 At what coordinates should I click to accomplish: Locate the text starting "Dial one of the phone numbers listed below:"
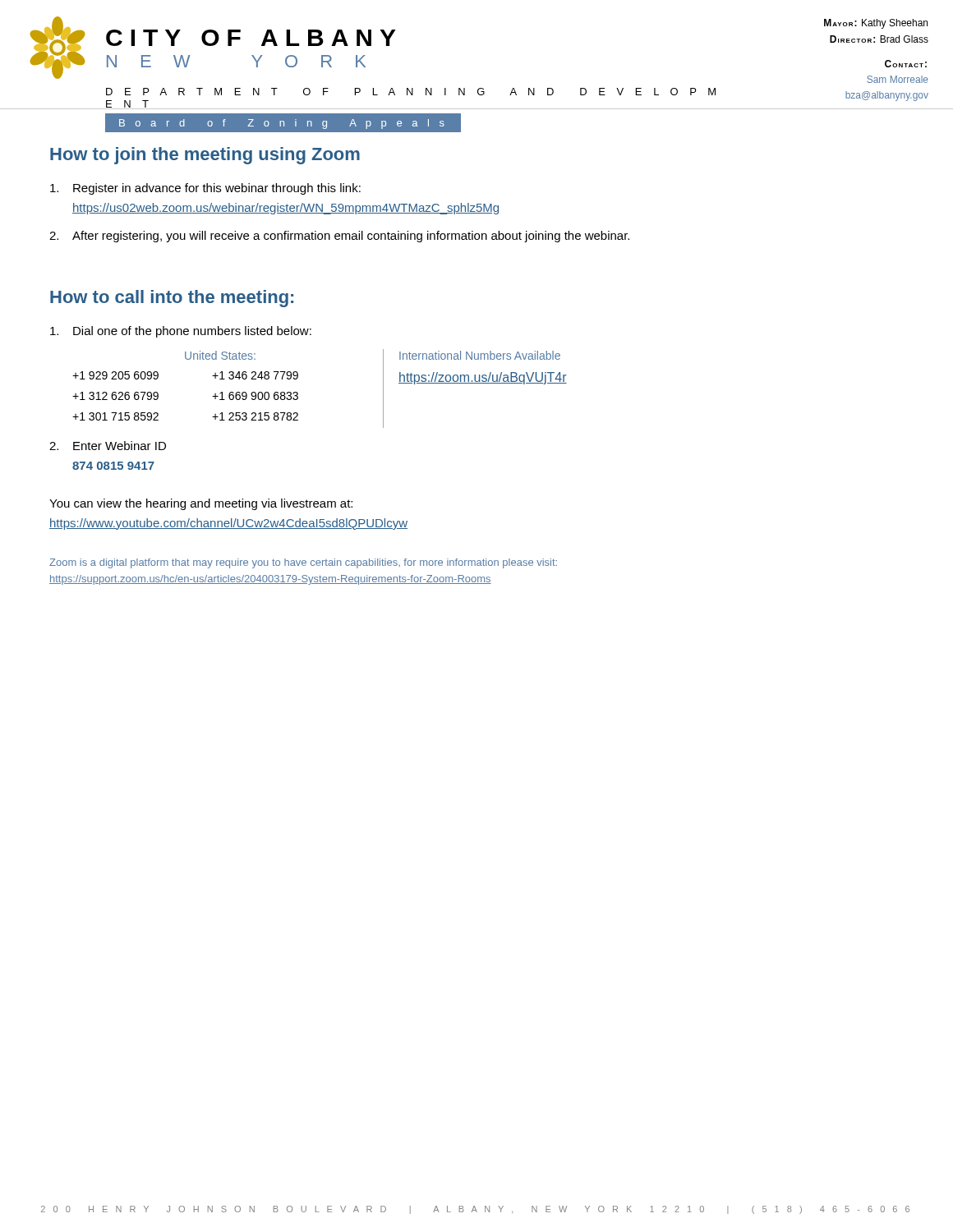pyautogui.click(x=181, y=332)
